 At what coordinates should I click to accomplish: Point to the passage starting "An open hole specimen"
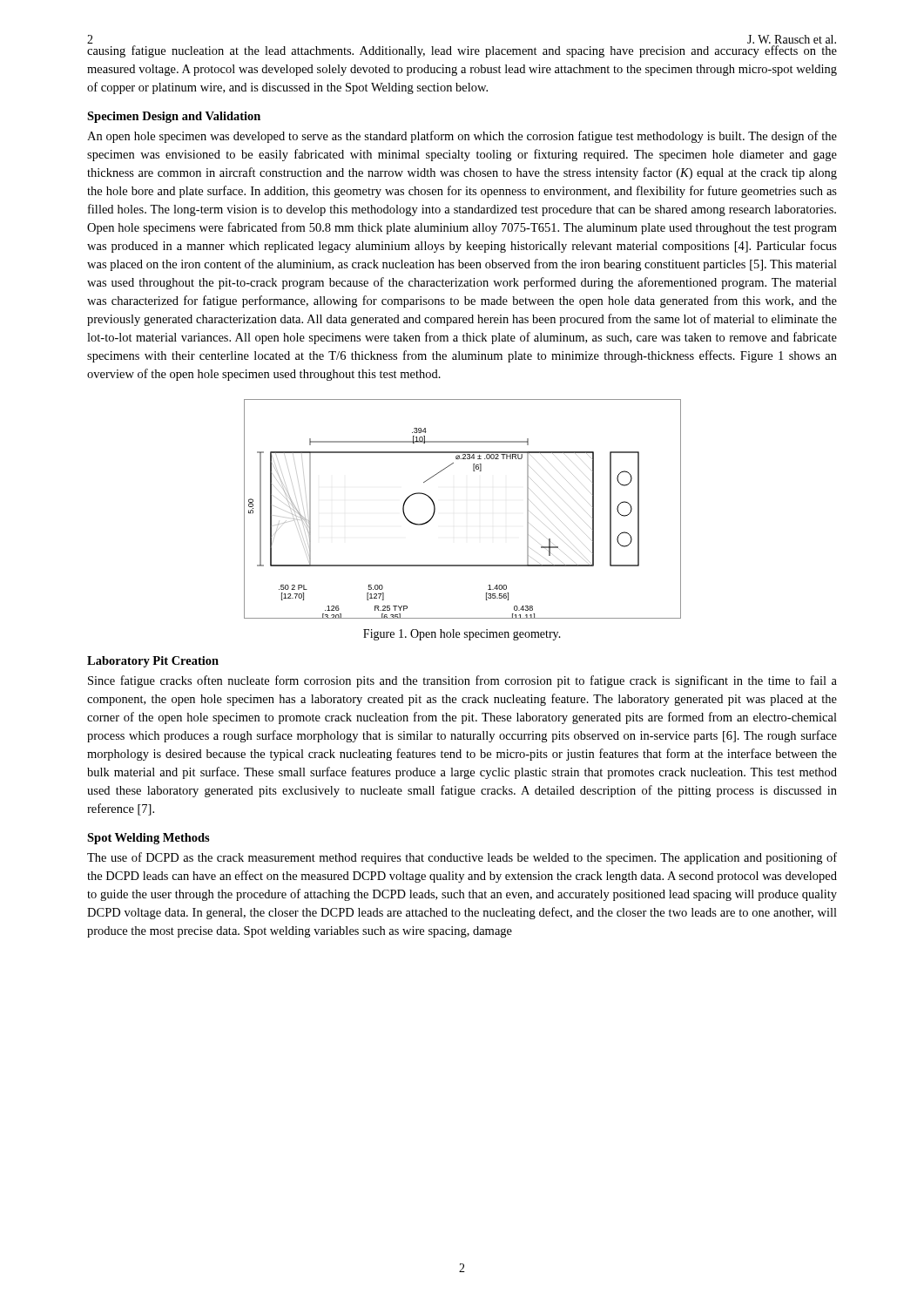(x=462, y=255)
